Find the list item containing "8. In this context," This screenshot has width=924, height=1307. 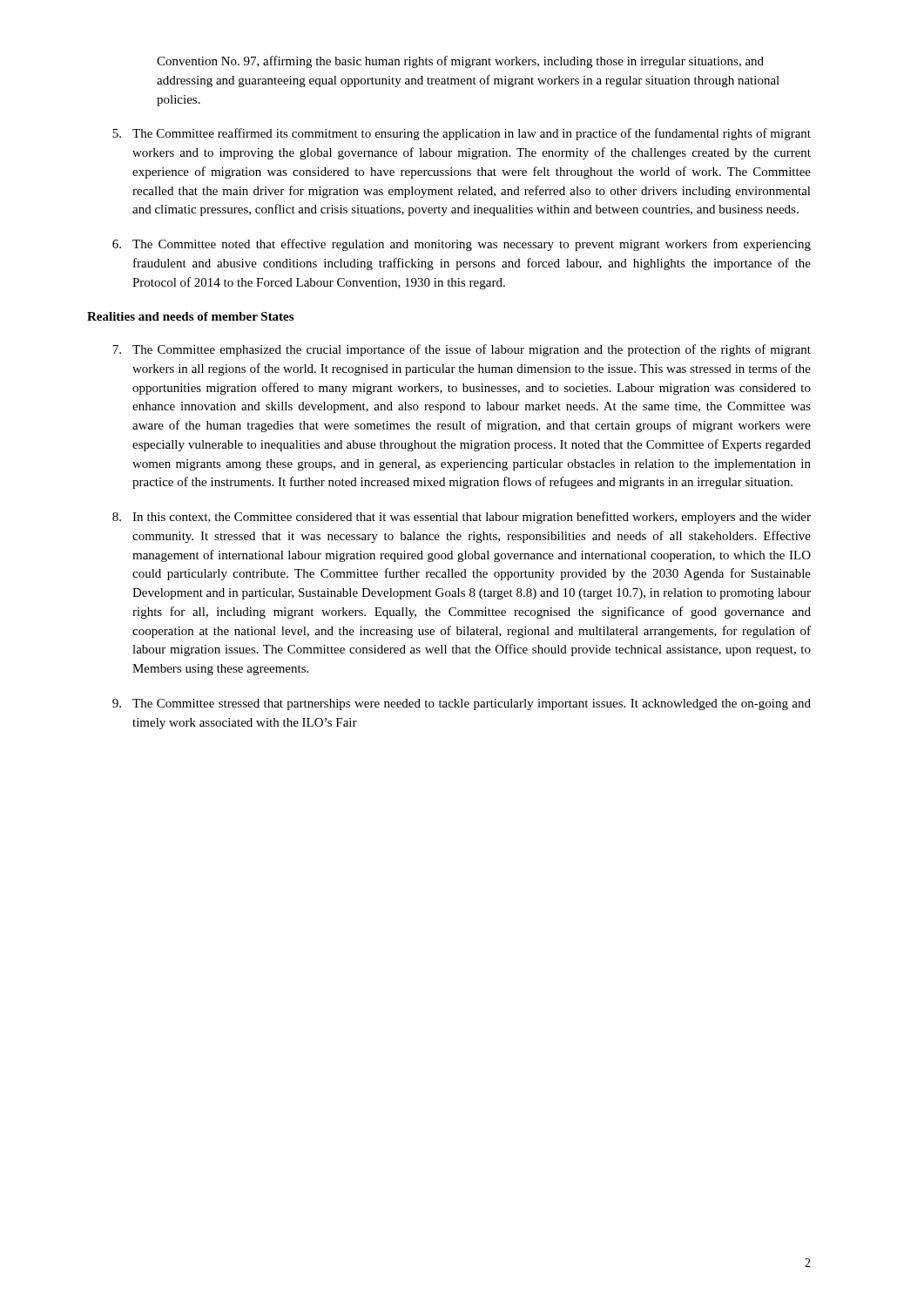449,593
